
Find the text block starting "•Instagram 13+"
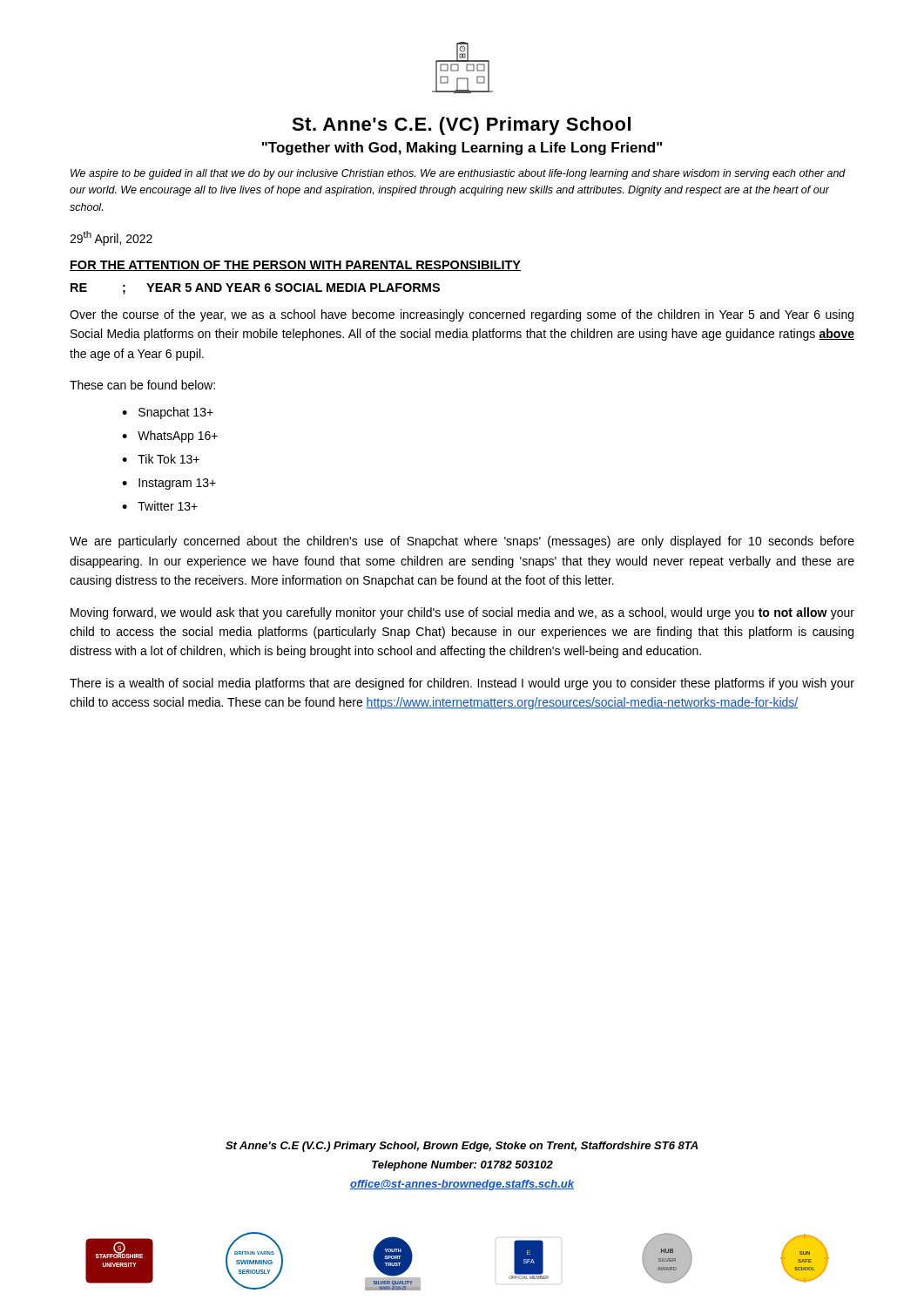[x=169, y=484]
